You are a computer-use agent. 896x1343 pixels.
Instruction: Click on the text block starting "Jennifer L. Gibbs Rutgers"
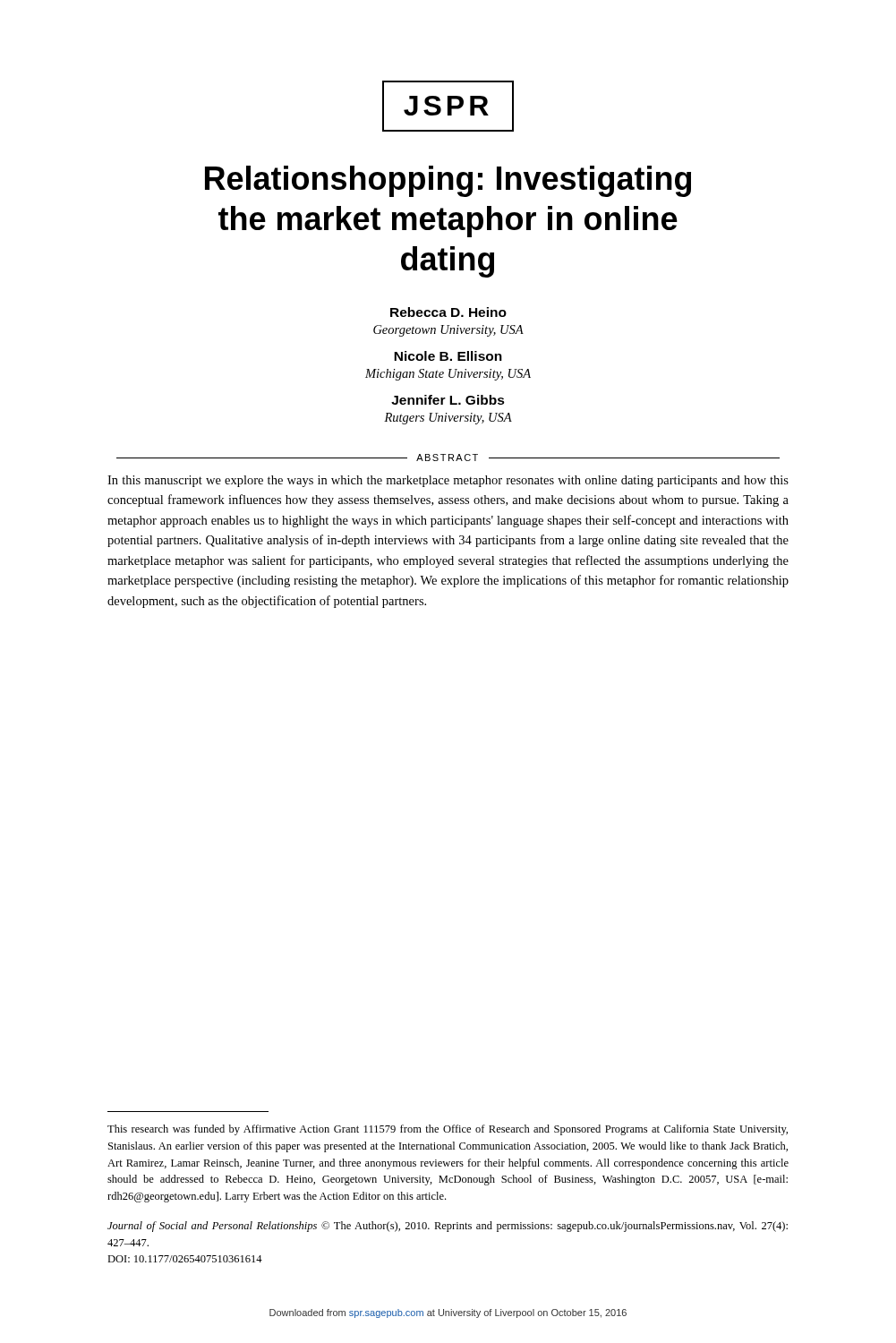tap(448, 409)
